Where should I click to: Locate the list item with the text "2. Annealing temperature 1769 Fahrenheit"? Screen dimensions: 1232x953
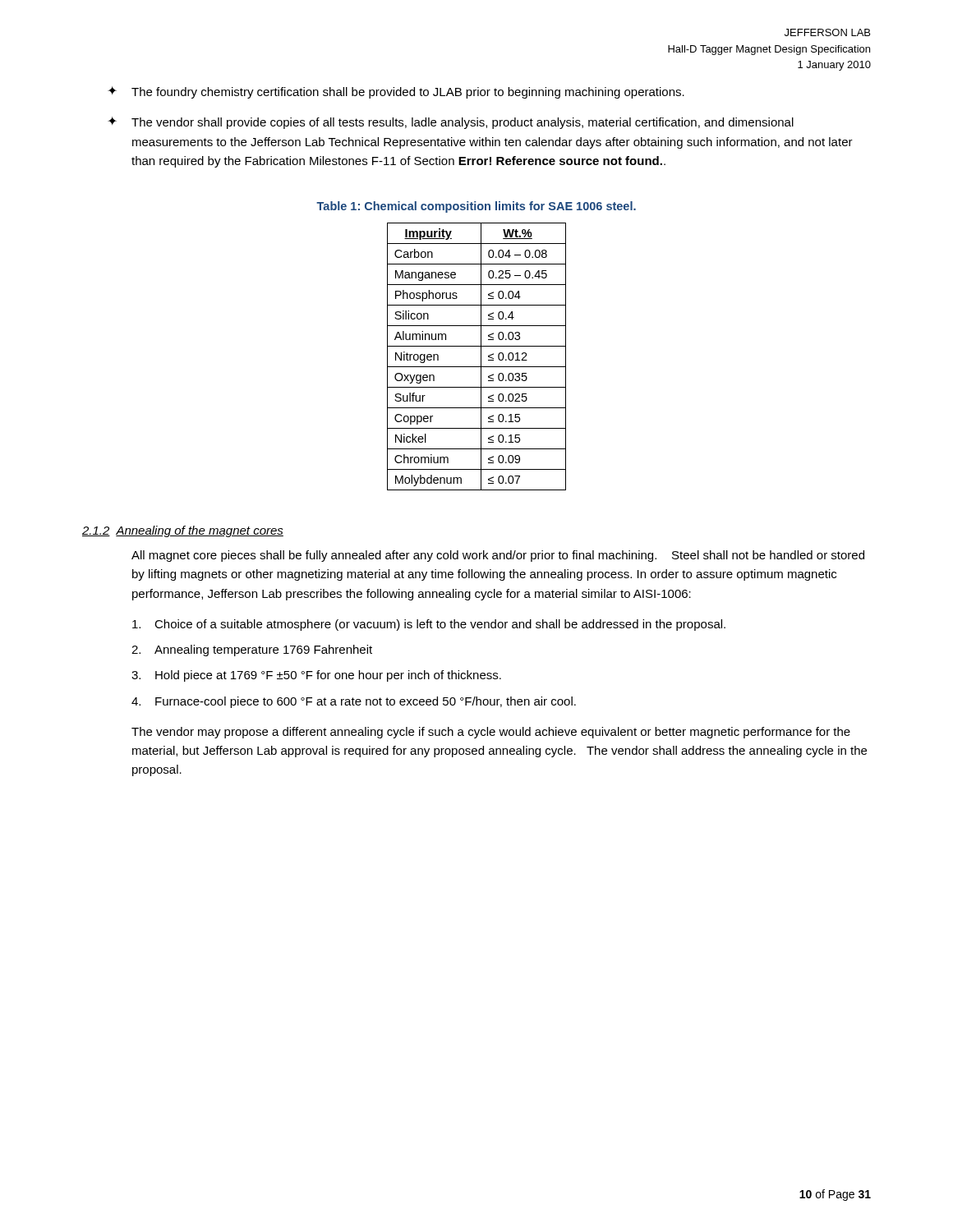pos(252,649)
